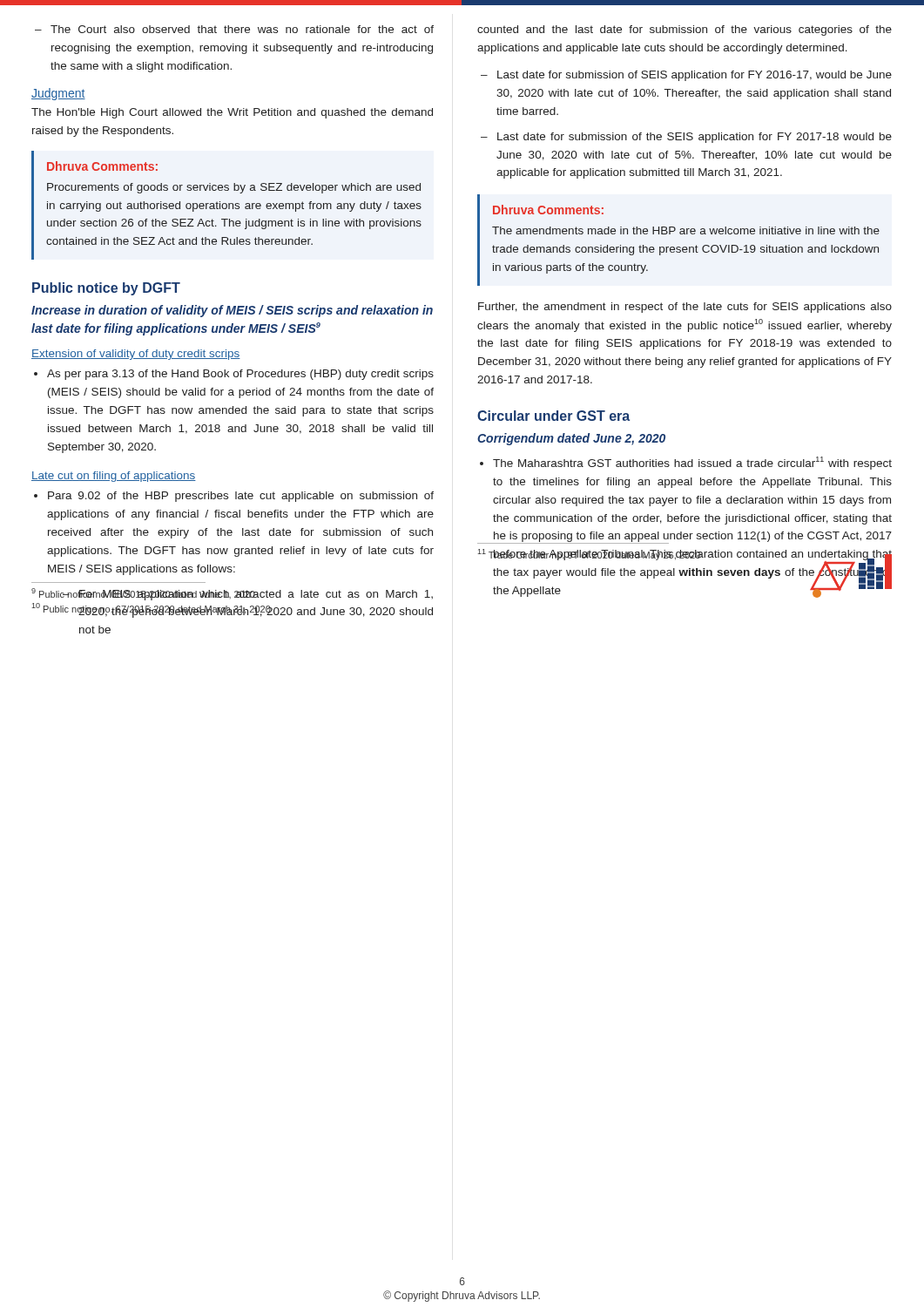Screen dimensions: 1307x924
Task: Click on the list item containing "Para 9.02 of the HBP prescribes late cut"
Action: 233,533
